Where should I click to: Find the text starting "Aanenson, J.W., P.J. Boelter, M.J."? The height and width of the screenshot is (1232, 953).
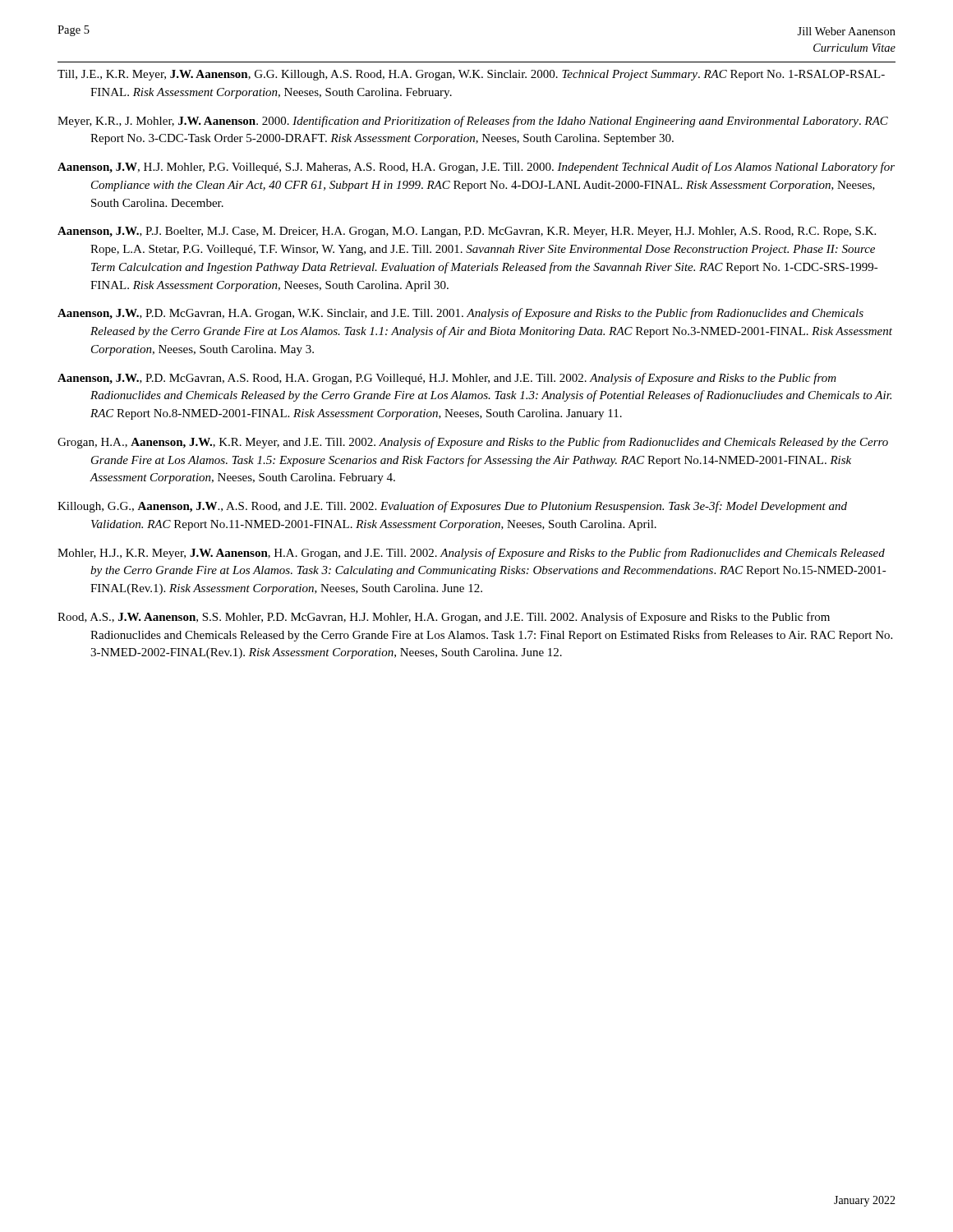point(468,258)
